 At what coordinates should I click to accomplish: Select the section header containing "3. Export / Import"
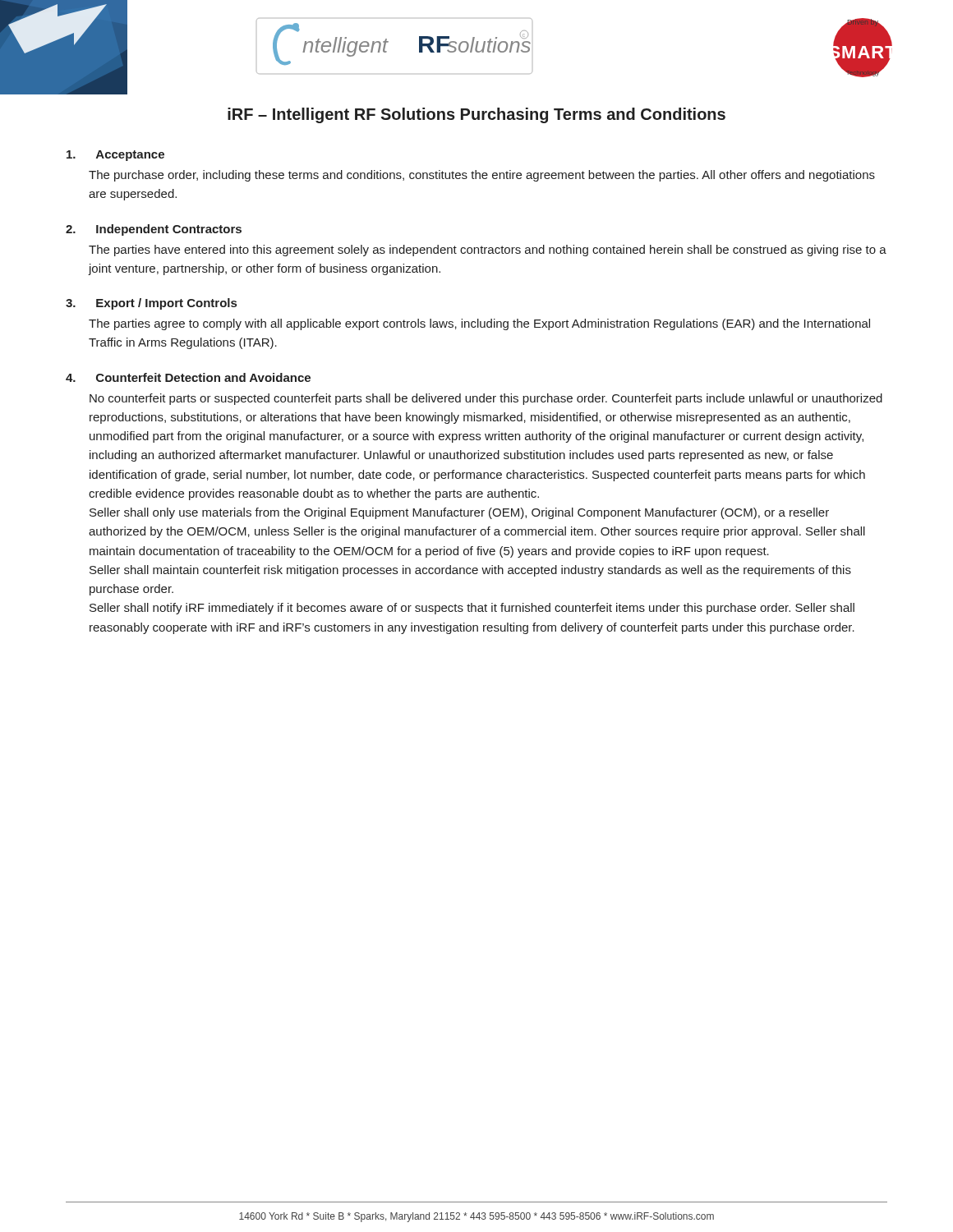click(152, 303)
